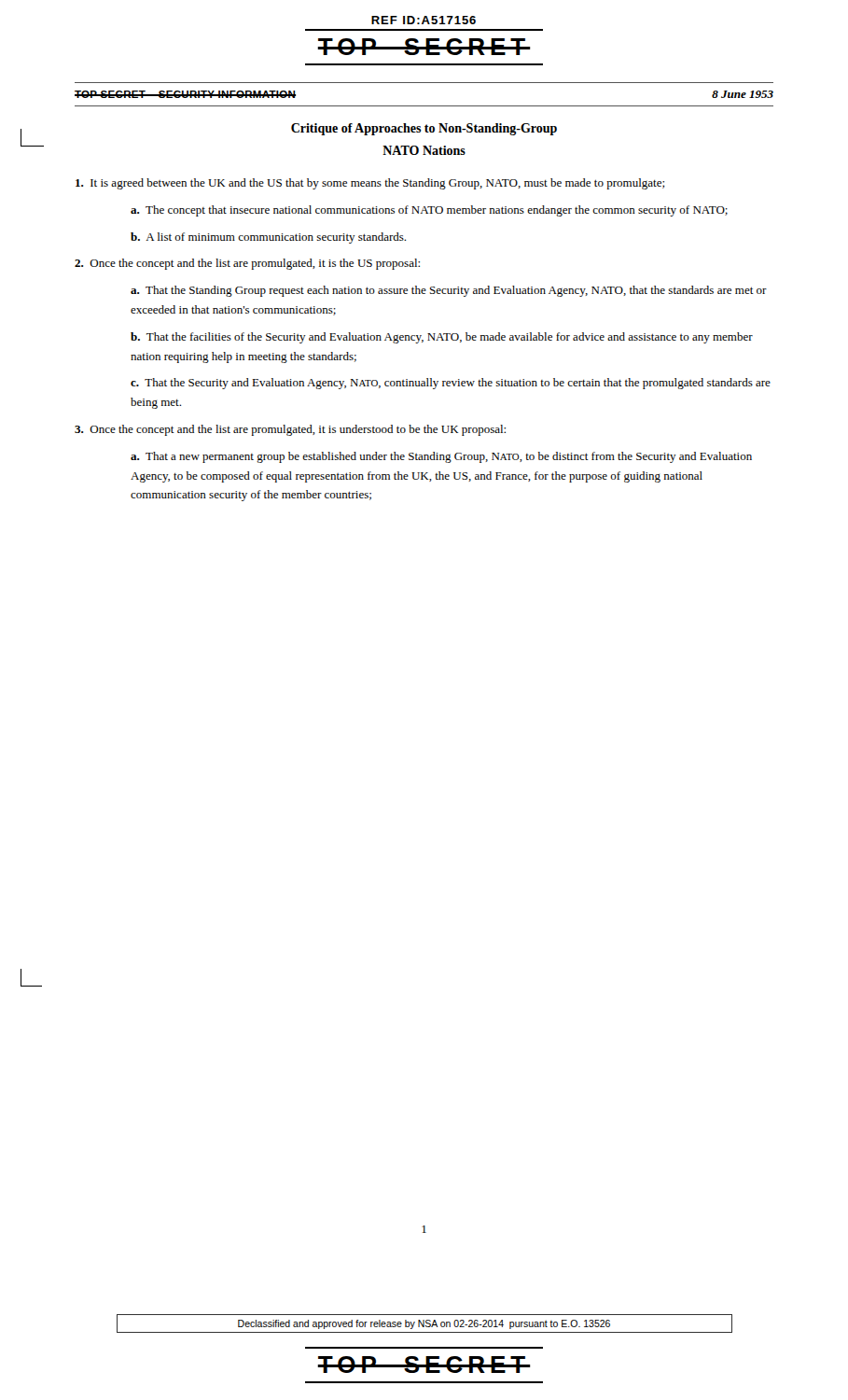
Task: Navigate to the passage starting "c. That the Security and Evaluation"
Action: point(450,392)
